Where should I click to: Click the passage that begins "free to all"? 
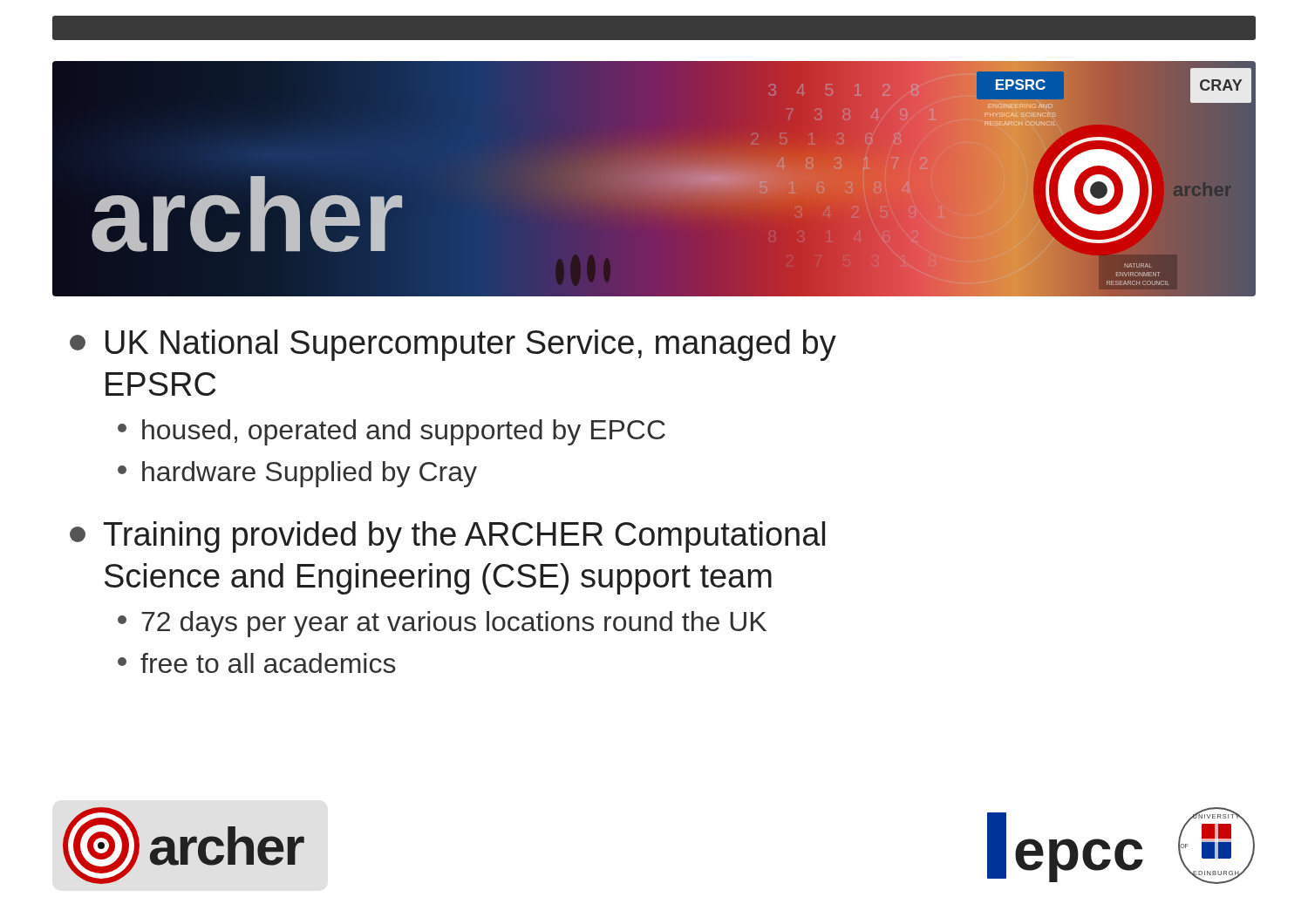[257, 664]
